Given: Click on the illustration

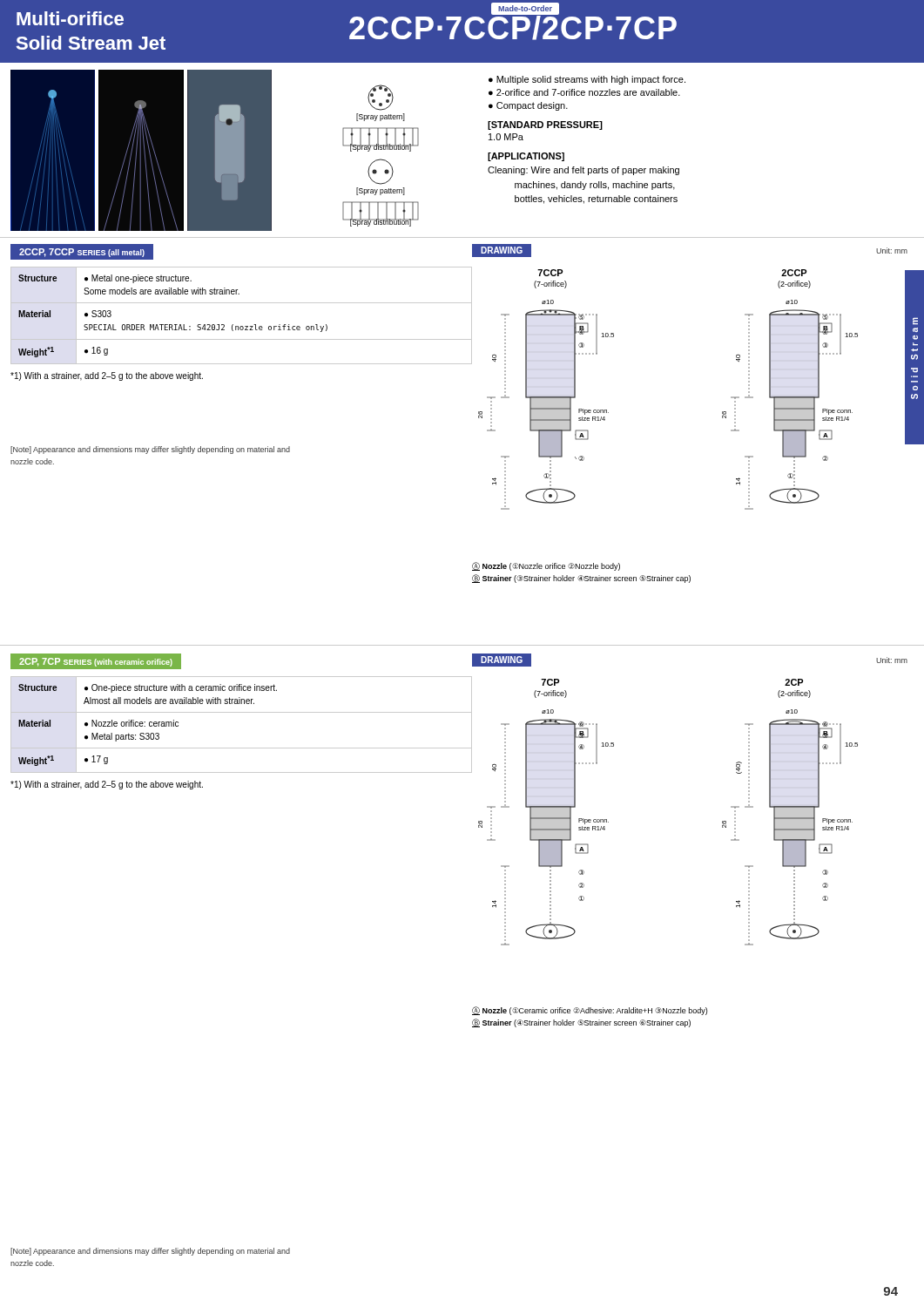Looking at the screenshot, I should [x=381, y=152].
